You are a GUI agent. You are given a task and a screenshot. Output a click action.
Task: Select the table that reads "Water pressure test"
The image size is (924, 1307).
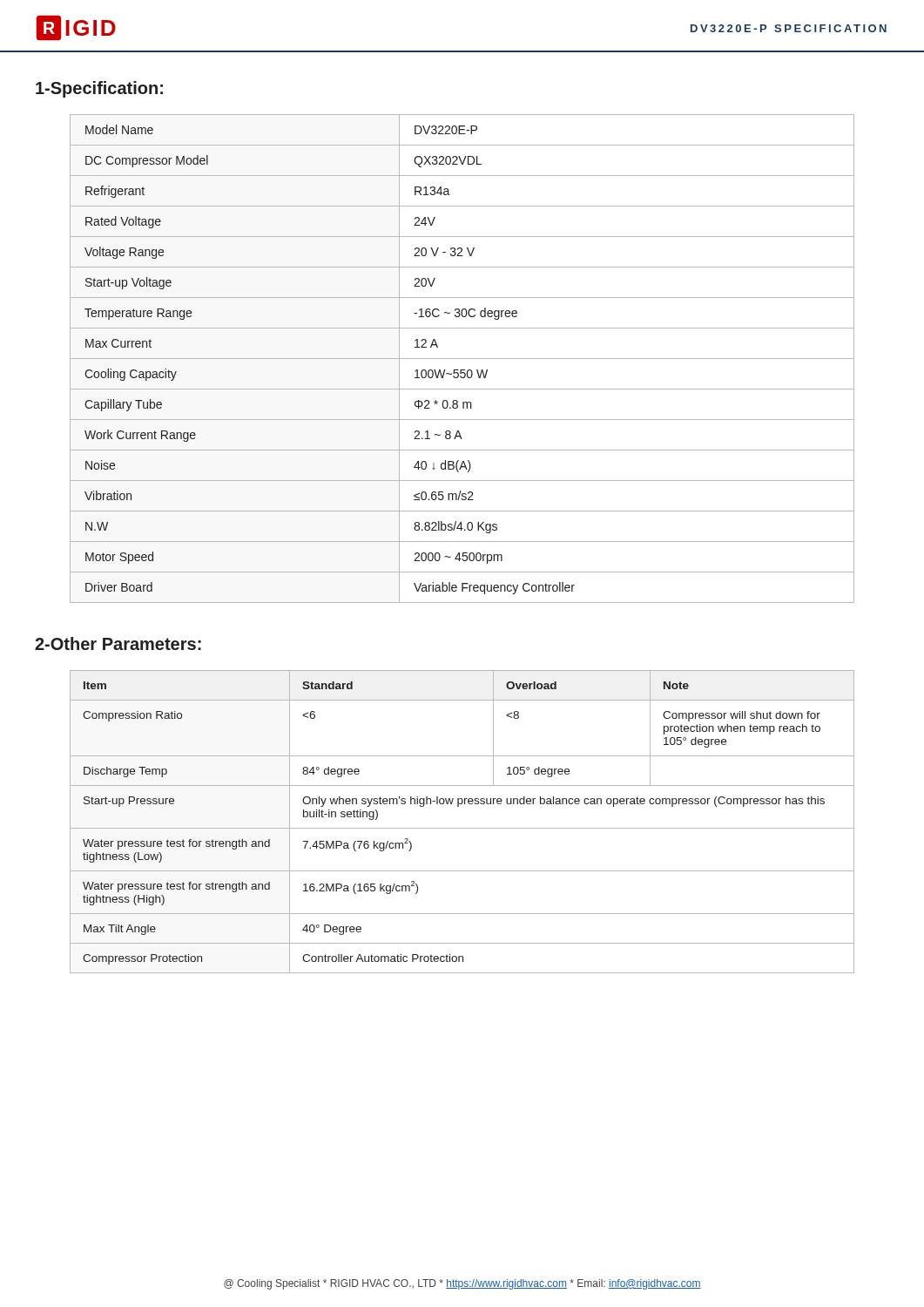[x=462, y=822]
